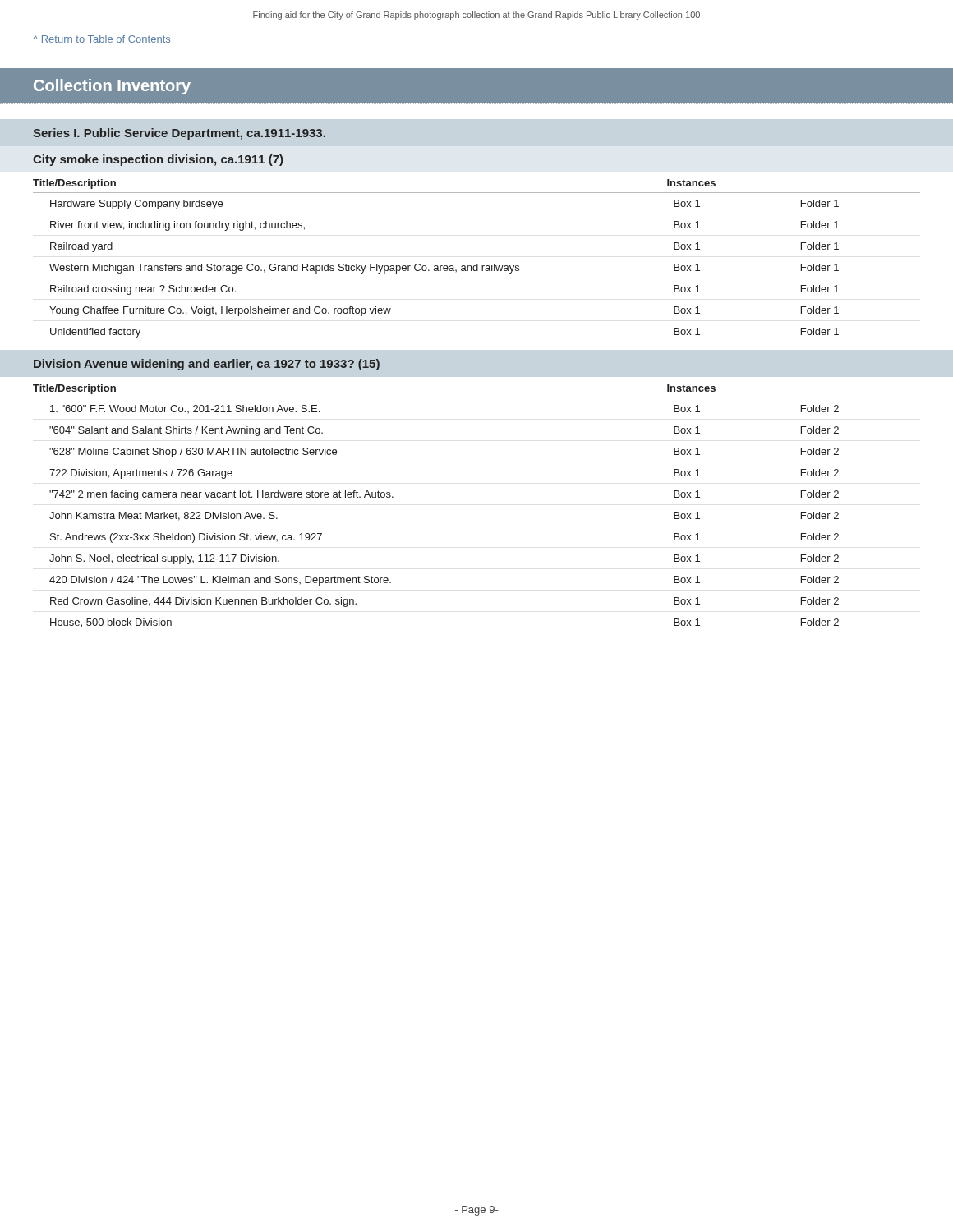Where does it say "^ Return to Table of Contents"?
This screenshot has width=953, height=1232.
point(102,39)
